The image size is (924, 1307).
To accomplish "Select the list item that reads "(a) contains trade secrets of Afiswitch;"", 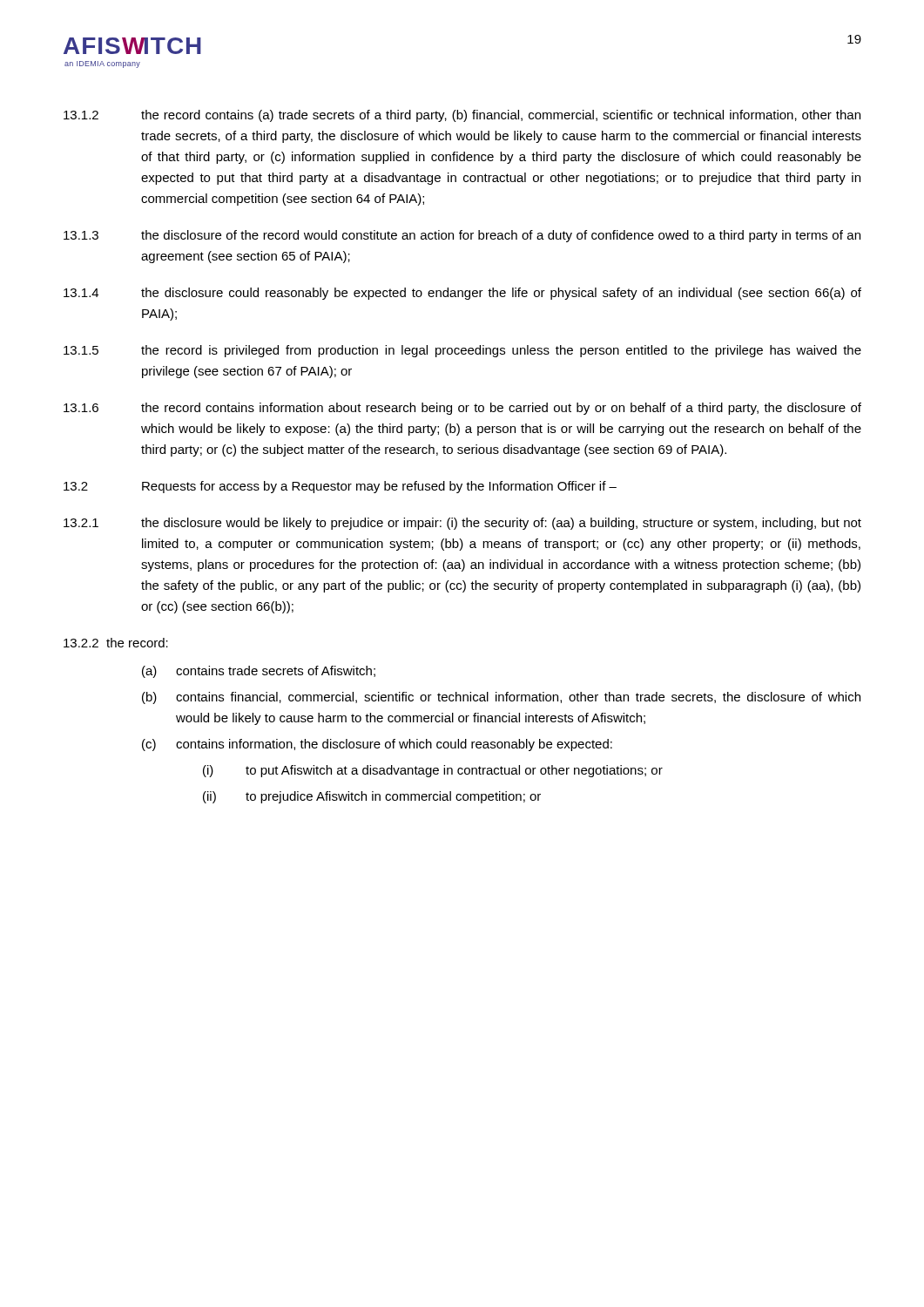I will (x=259, y=672).
